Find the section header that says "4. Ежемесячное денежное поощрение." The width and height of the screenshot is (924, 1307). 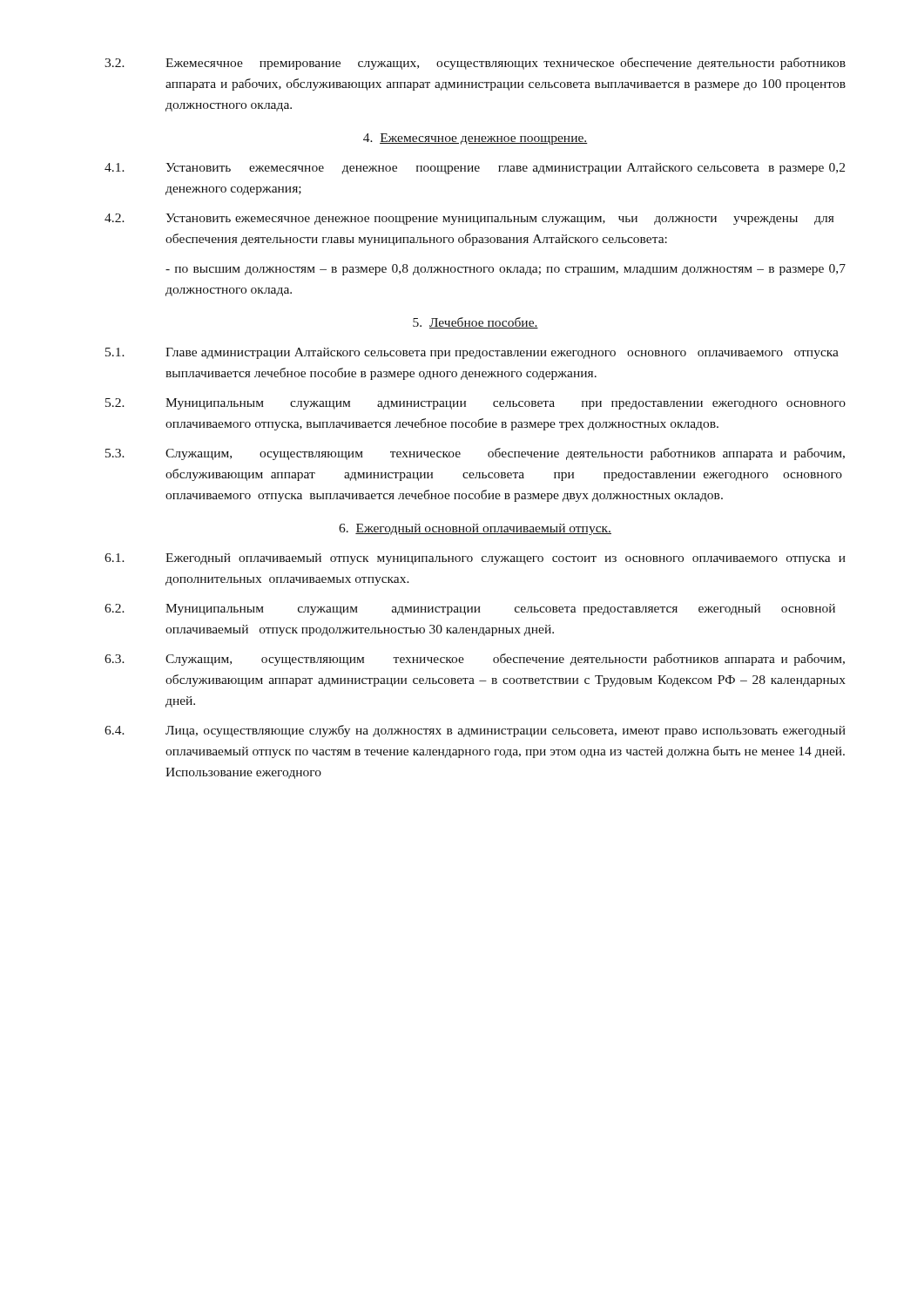point(475,137)
